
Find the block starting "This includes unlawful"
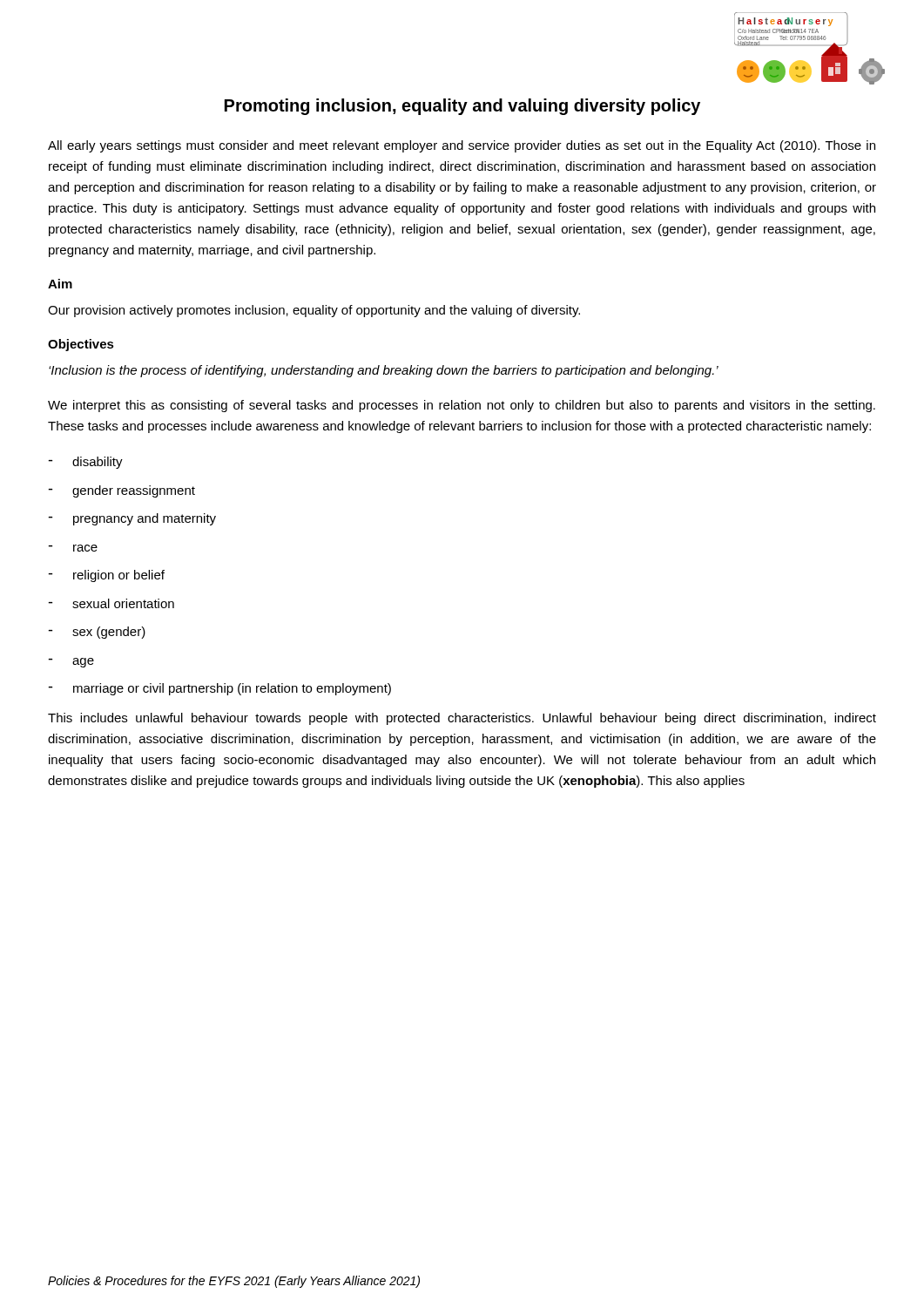tap(462, 748)
